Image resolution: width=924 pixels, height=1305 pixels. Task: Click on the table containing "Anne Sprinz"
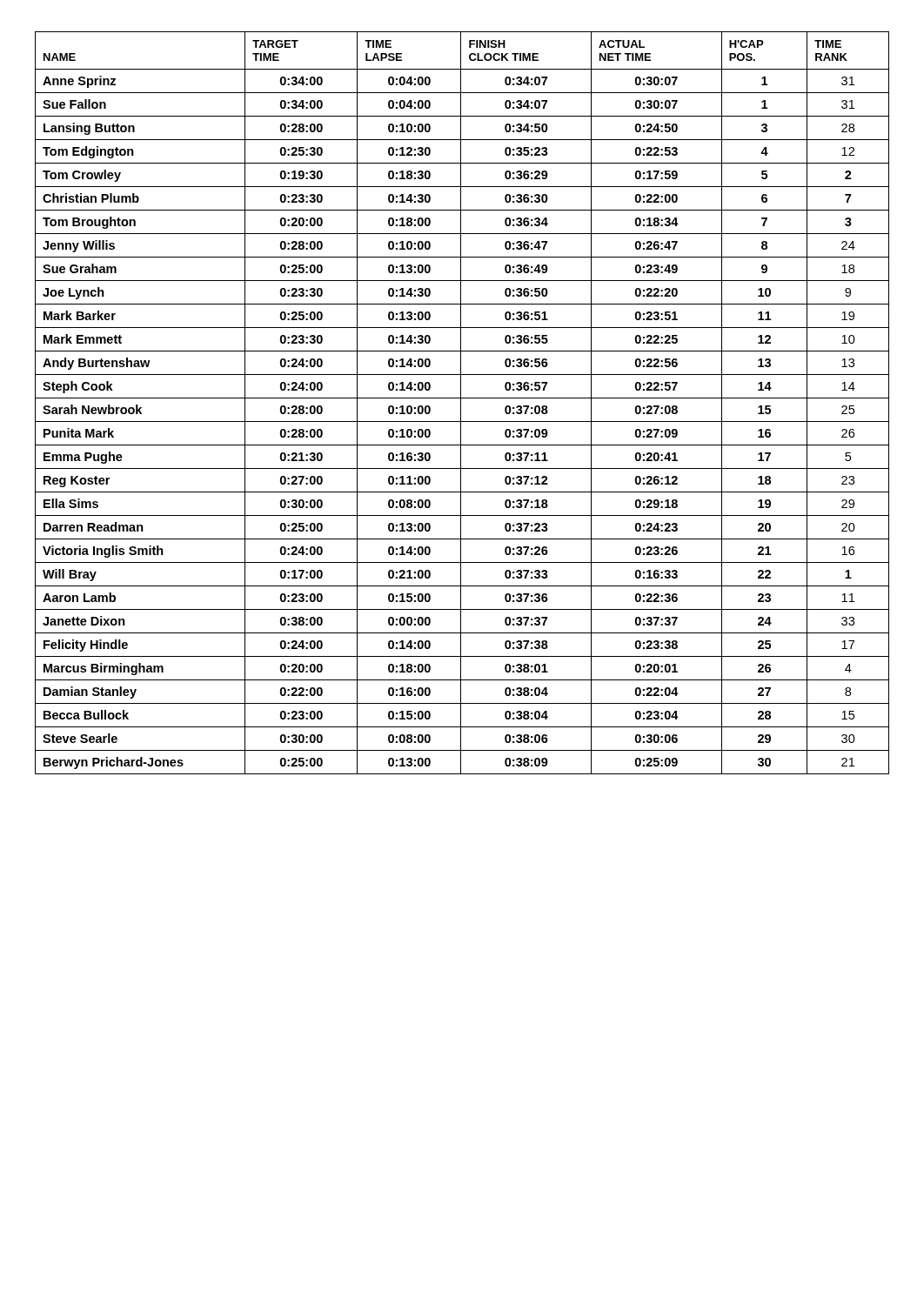click(462, 403)
